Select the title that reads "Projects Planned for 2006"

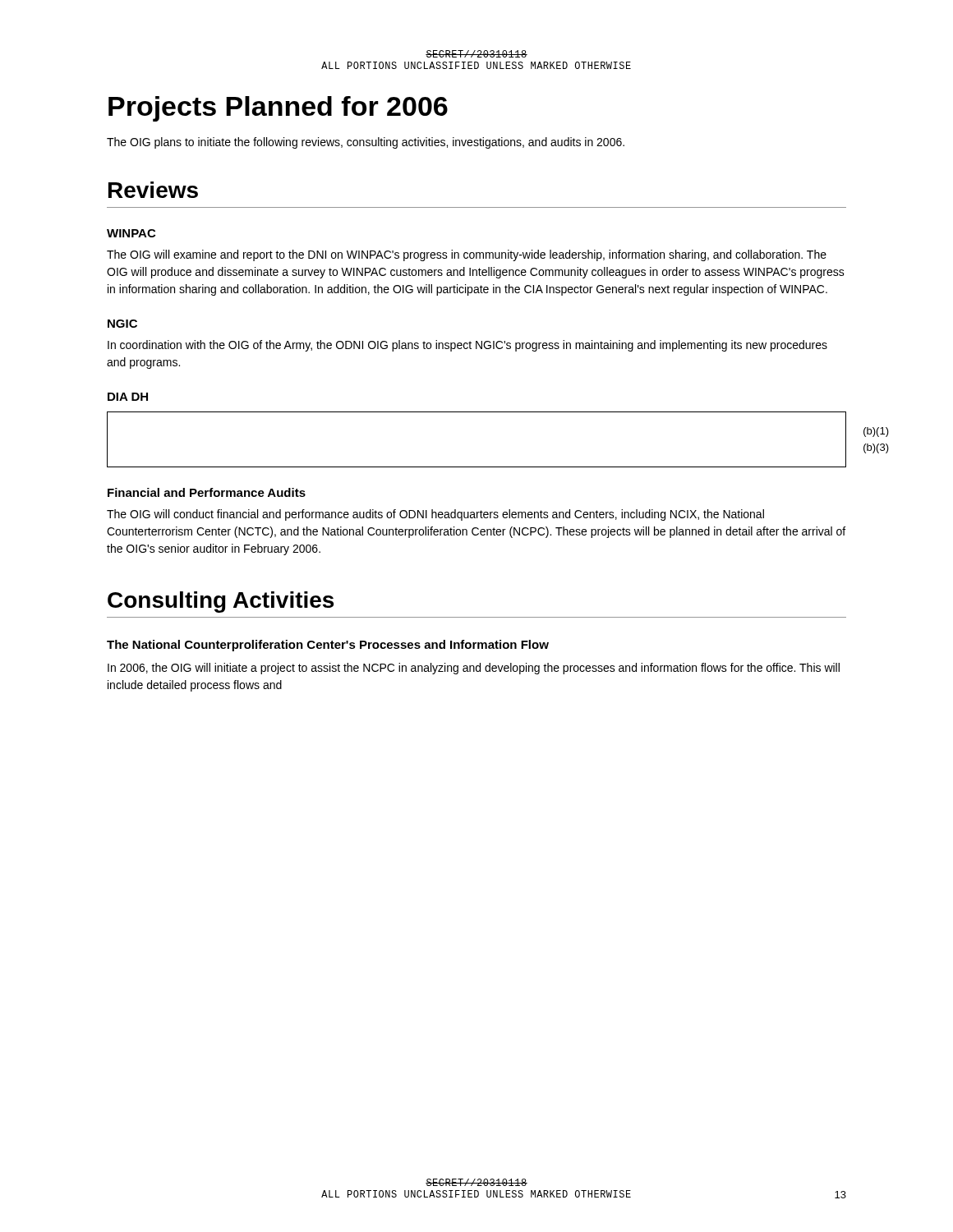click(278, 106)
